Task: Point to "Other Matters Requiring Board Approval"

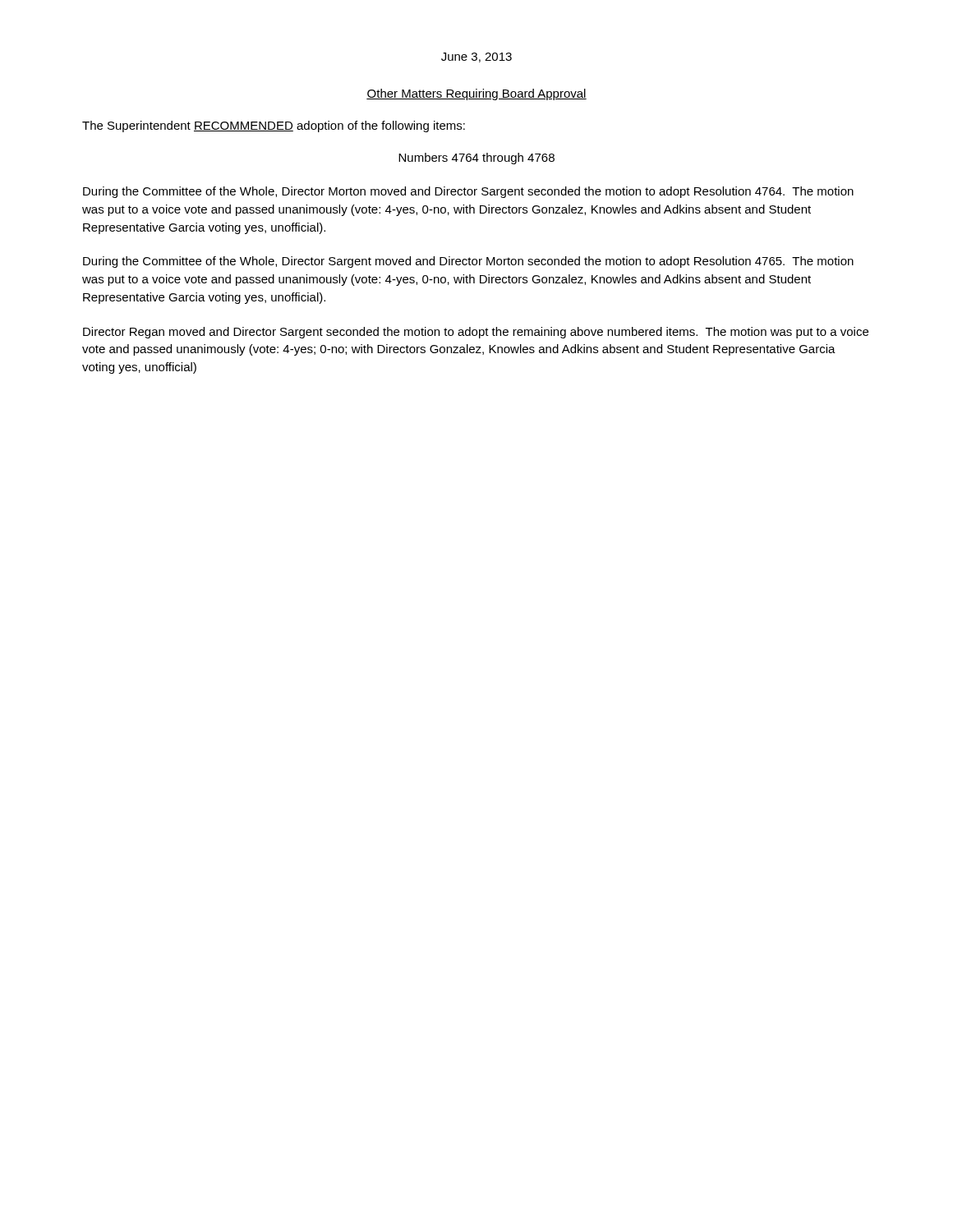Action: click(x=476, y=93)
